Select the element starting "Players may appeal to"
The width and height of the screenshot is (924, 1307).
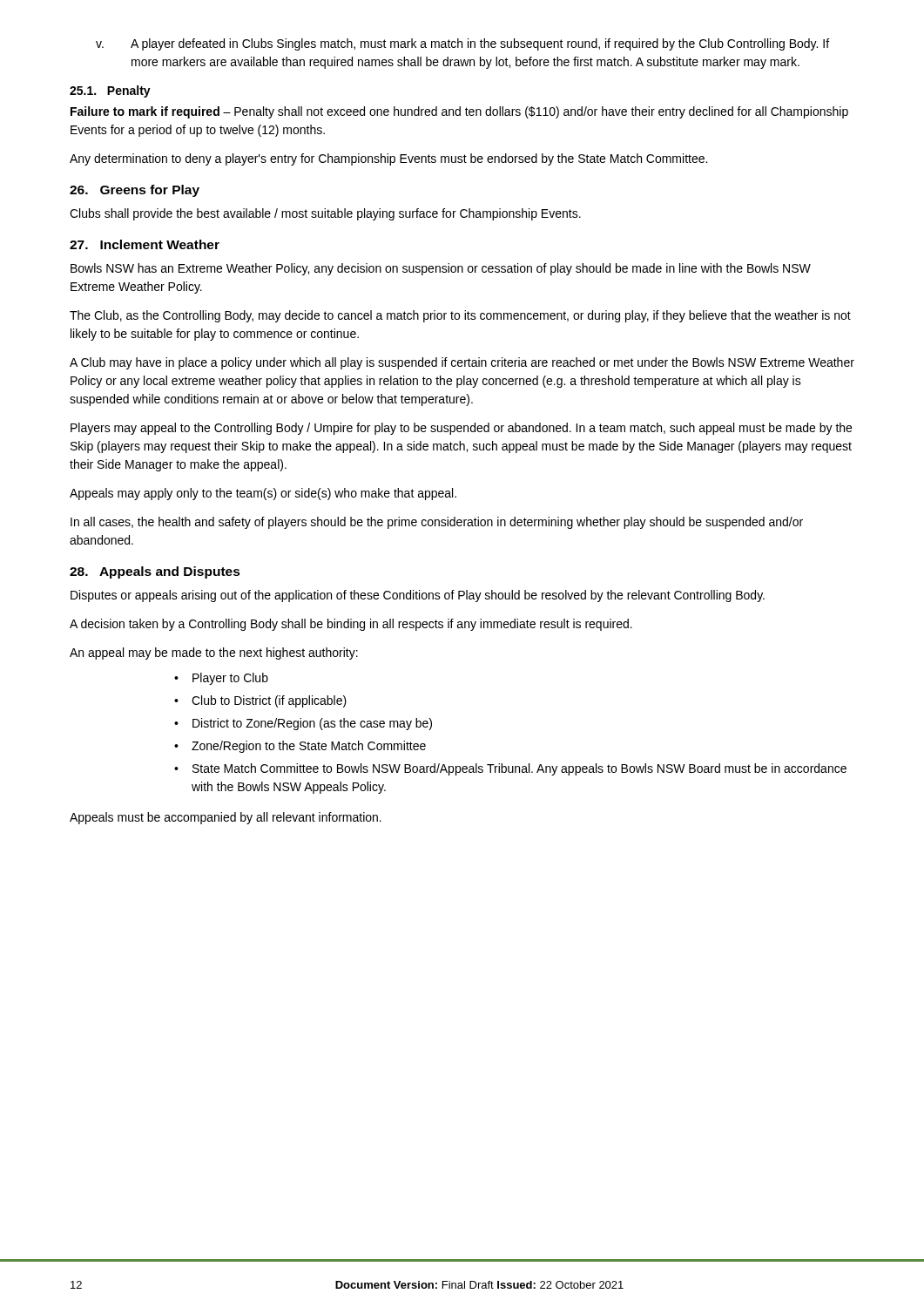pyautogui.click(x=461, y=446)
